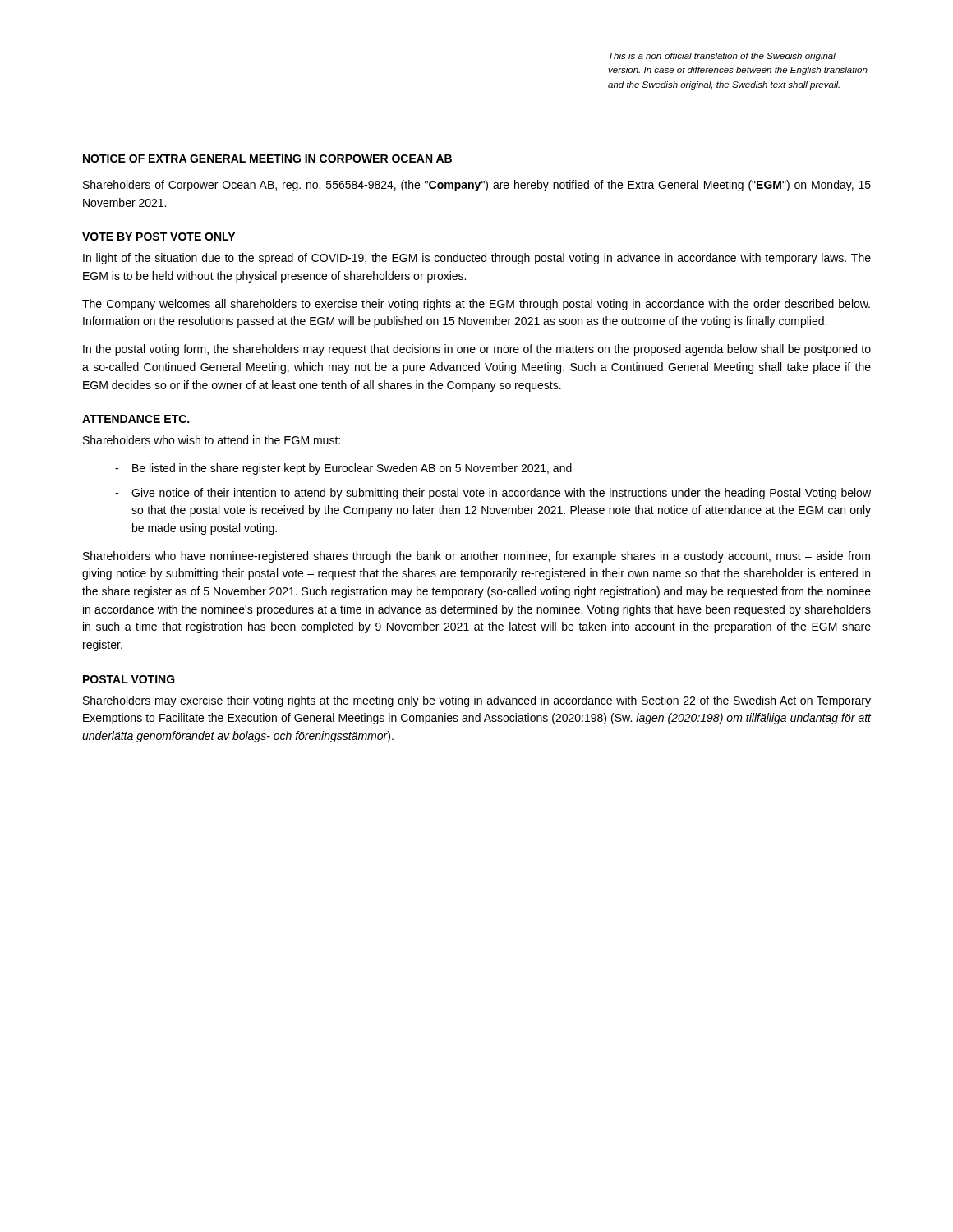Find the region starting "Shareholders who wish to attend in the"
Screen dimensions: 1232x953
pyautogui.click(x=212, y=440)
